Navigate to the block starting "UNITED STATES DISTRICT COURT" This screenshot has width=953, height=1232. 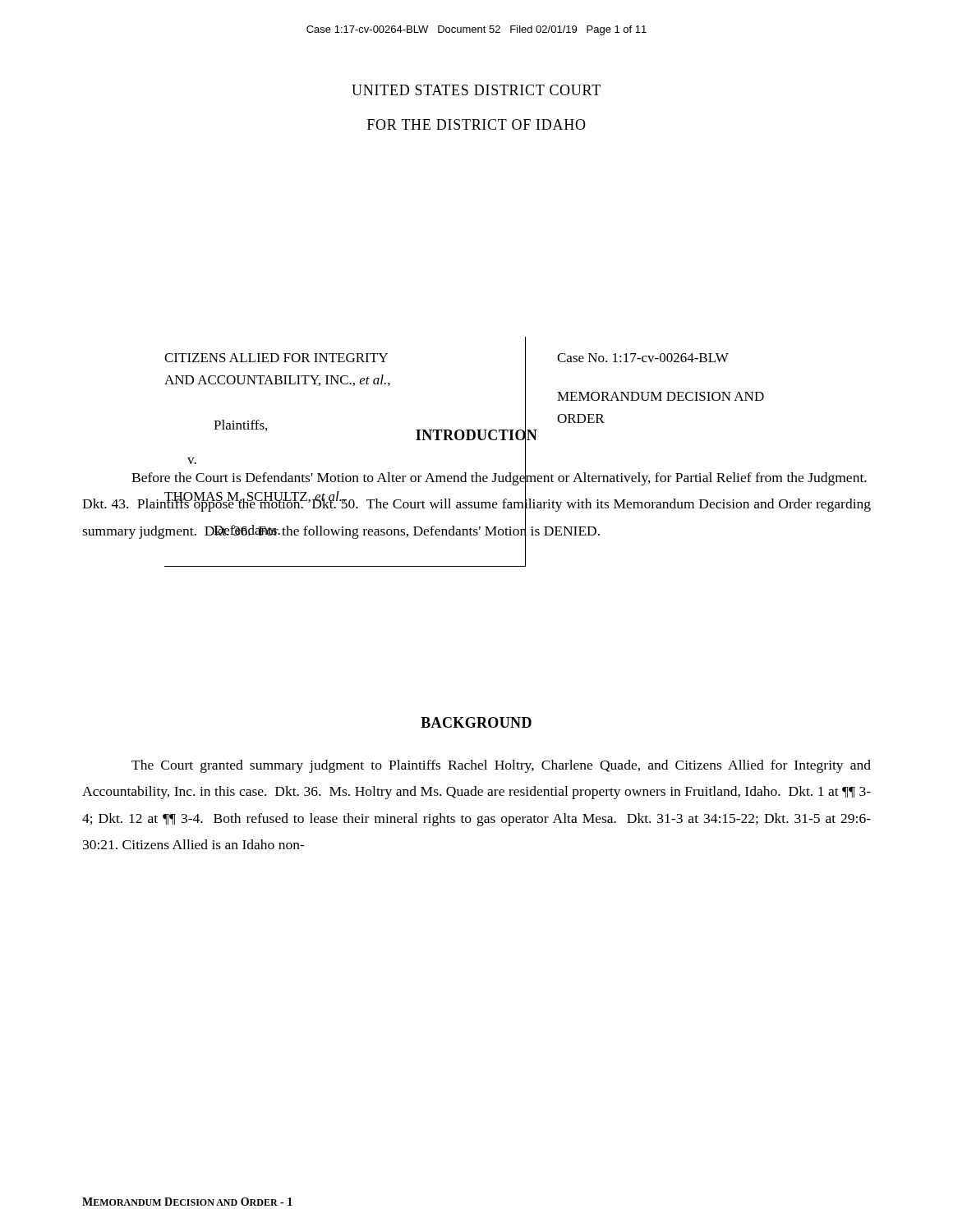point(476,90)
